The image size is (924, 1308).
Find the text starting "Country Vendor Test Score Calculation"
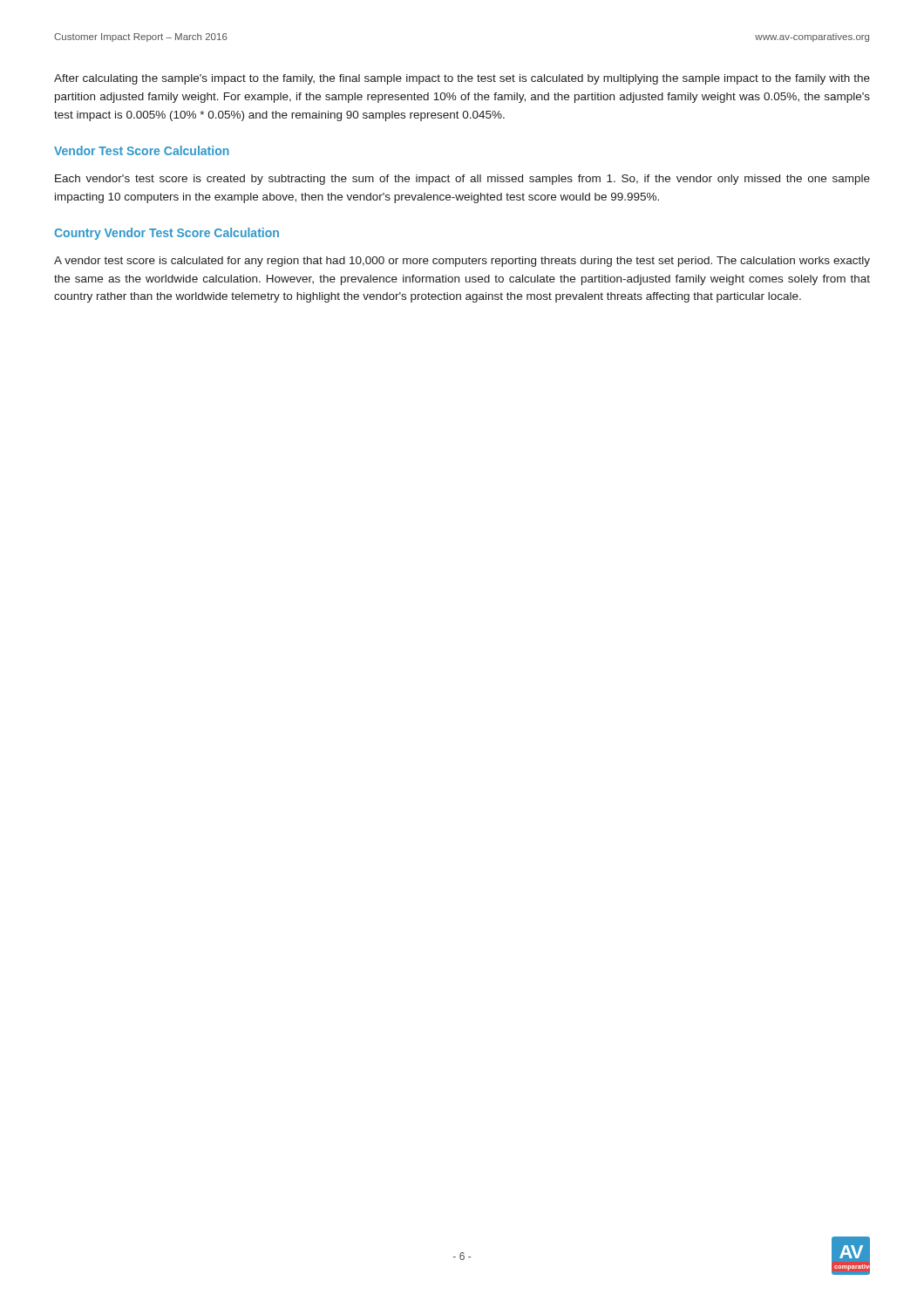(x=167, y=232)
